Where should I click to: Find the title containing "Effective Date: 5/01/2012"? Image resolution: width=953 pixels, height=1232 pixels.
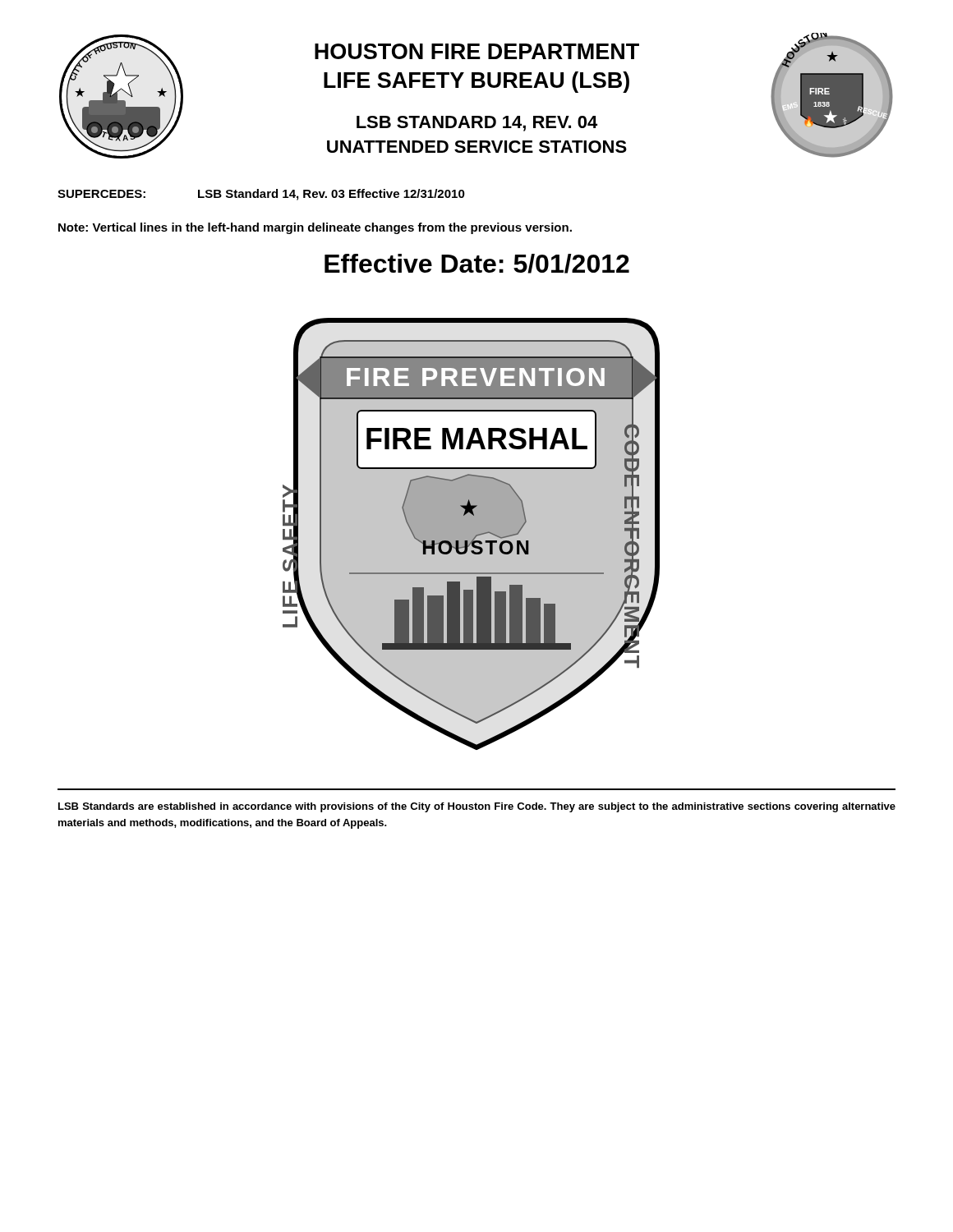click(476, 264)
